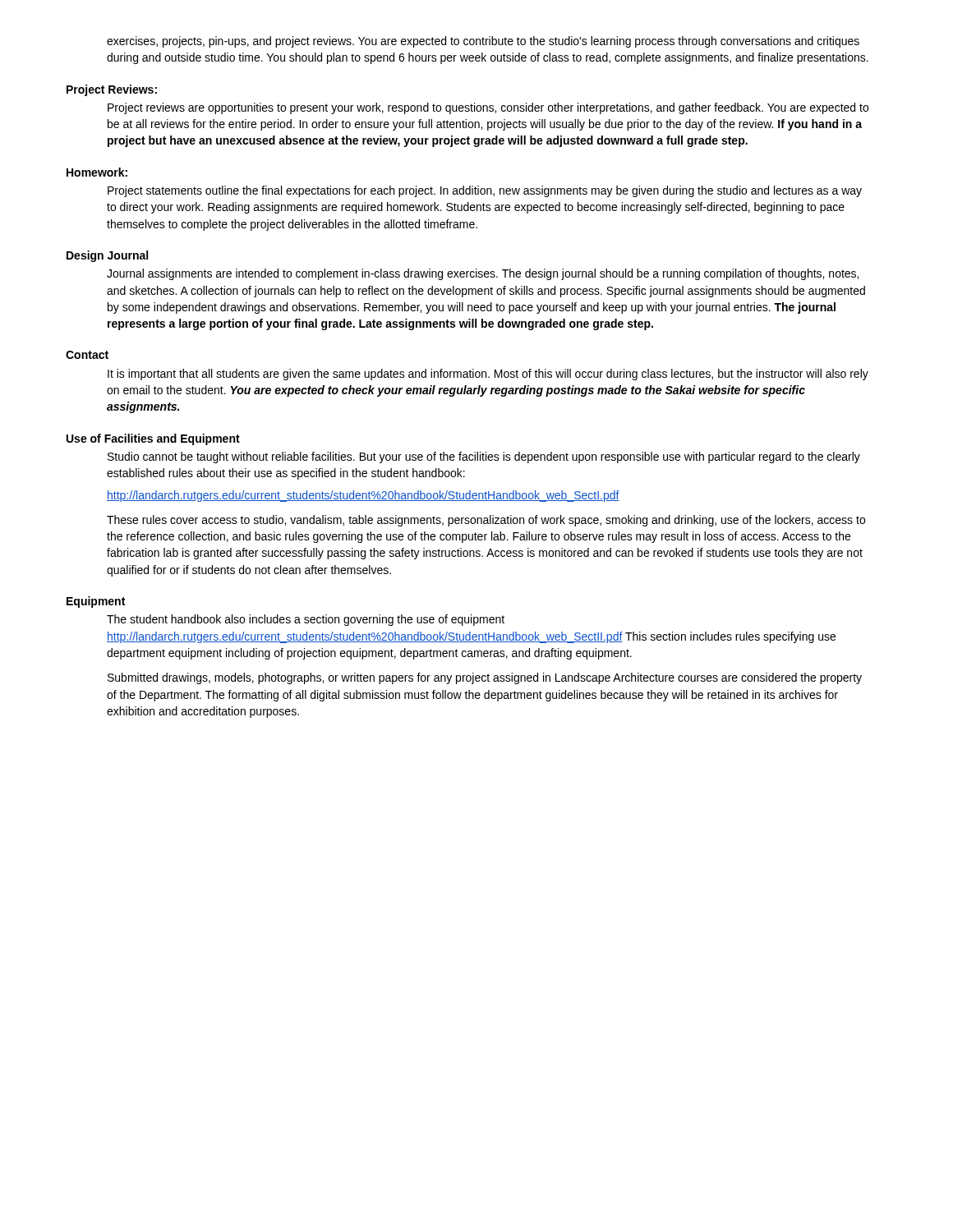Find the region starting "Design Journal"

107,256
